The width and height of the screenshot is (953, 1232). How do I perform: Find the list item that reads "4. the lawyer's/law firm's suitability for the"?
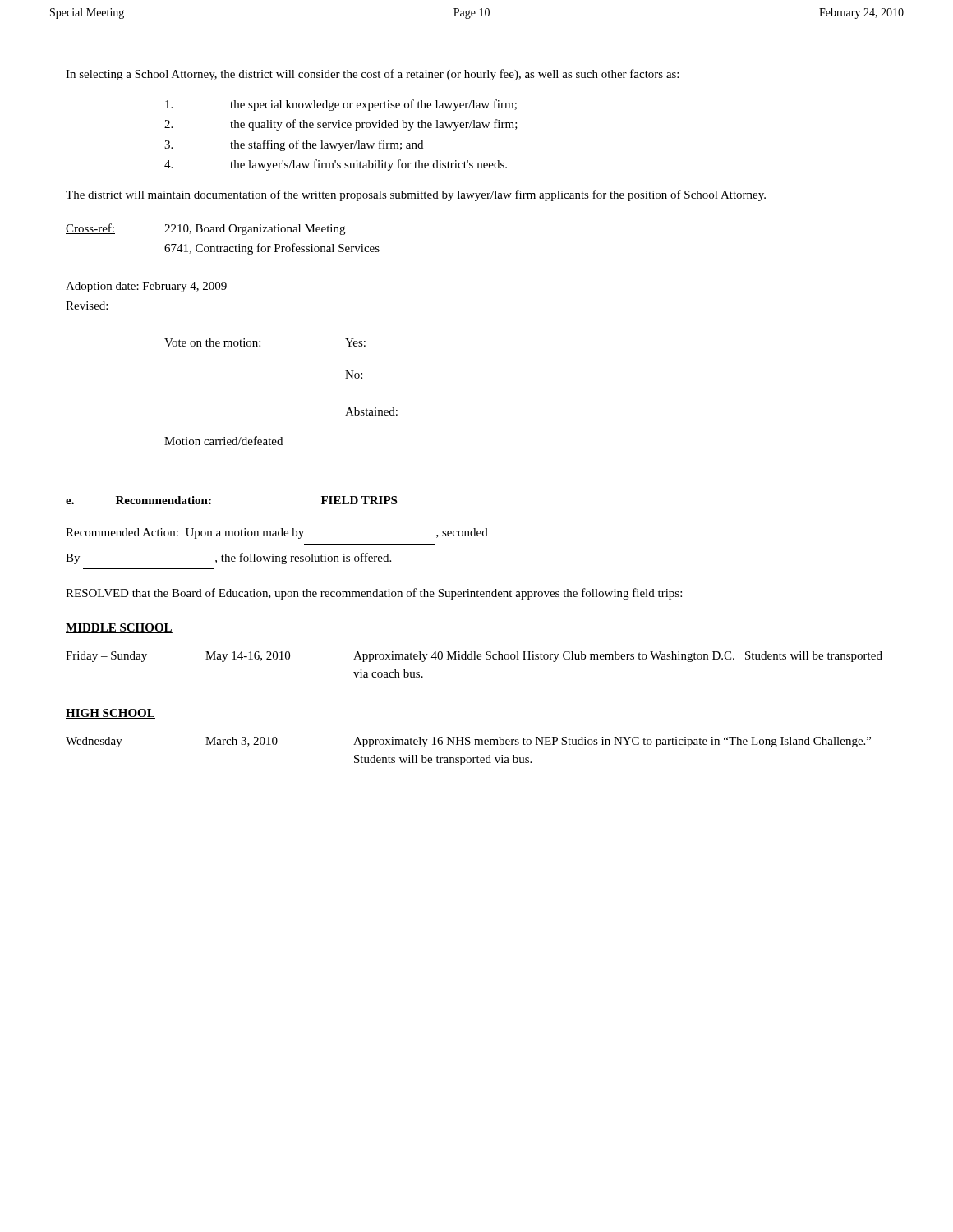[x=476, y=164]
